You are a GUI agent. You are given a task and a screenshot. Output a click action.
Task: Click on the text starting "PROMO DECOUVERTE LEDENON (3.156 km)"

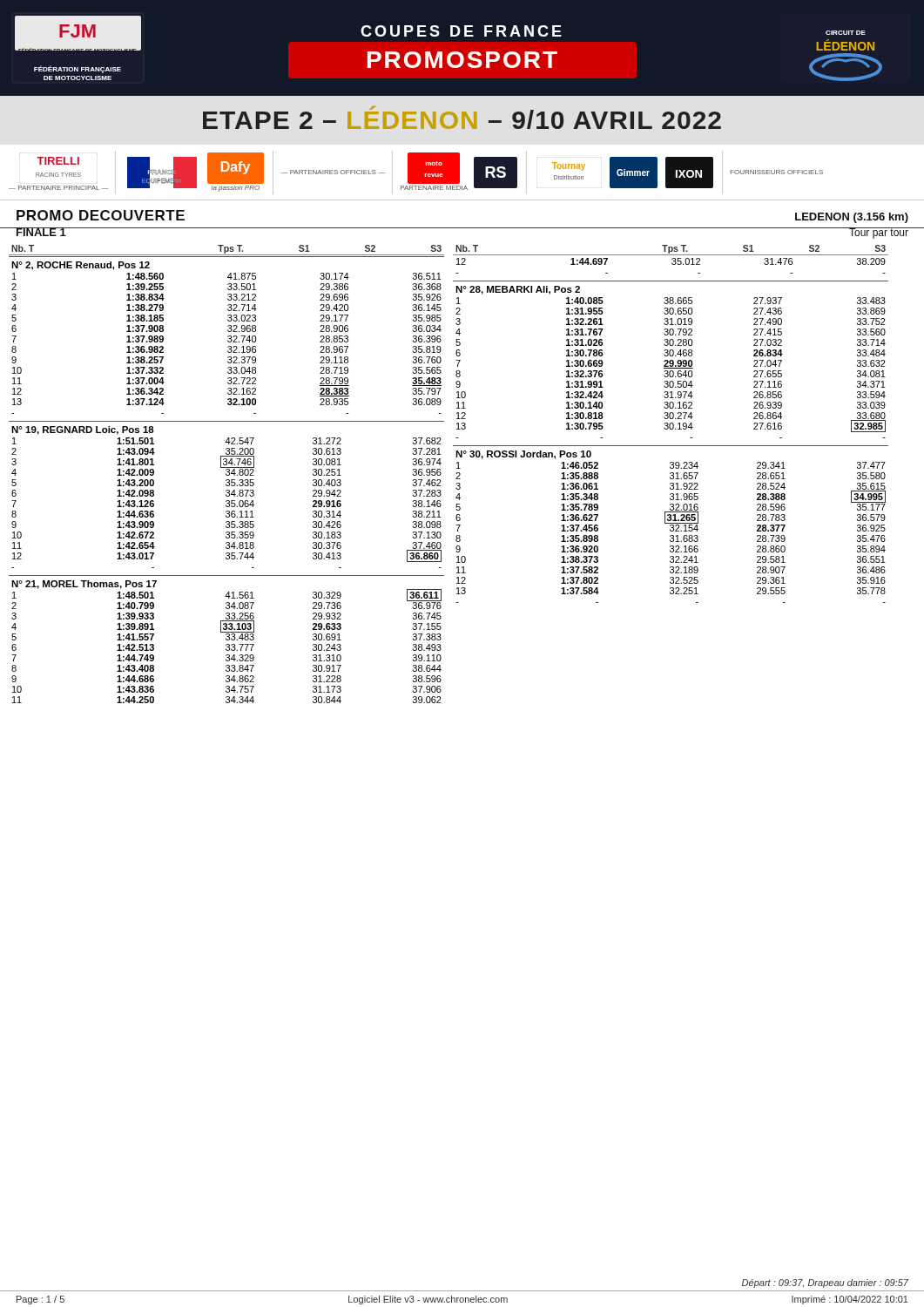tap(462, 216)
